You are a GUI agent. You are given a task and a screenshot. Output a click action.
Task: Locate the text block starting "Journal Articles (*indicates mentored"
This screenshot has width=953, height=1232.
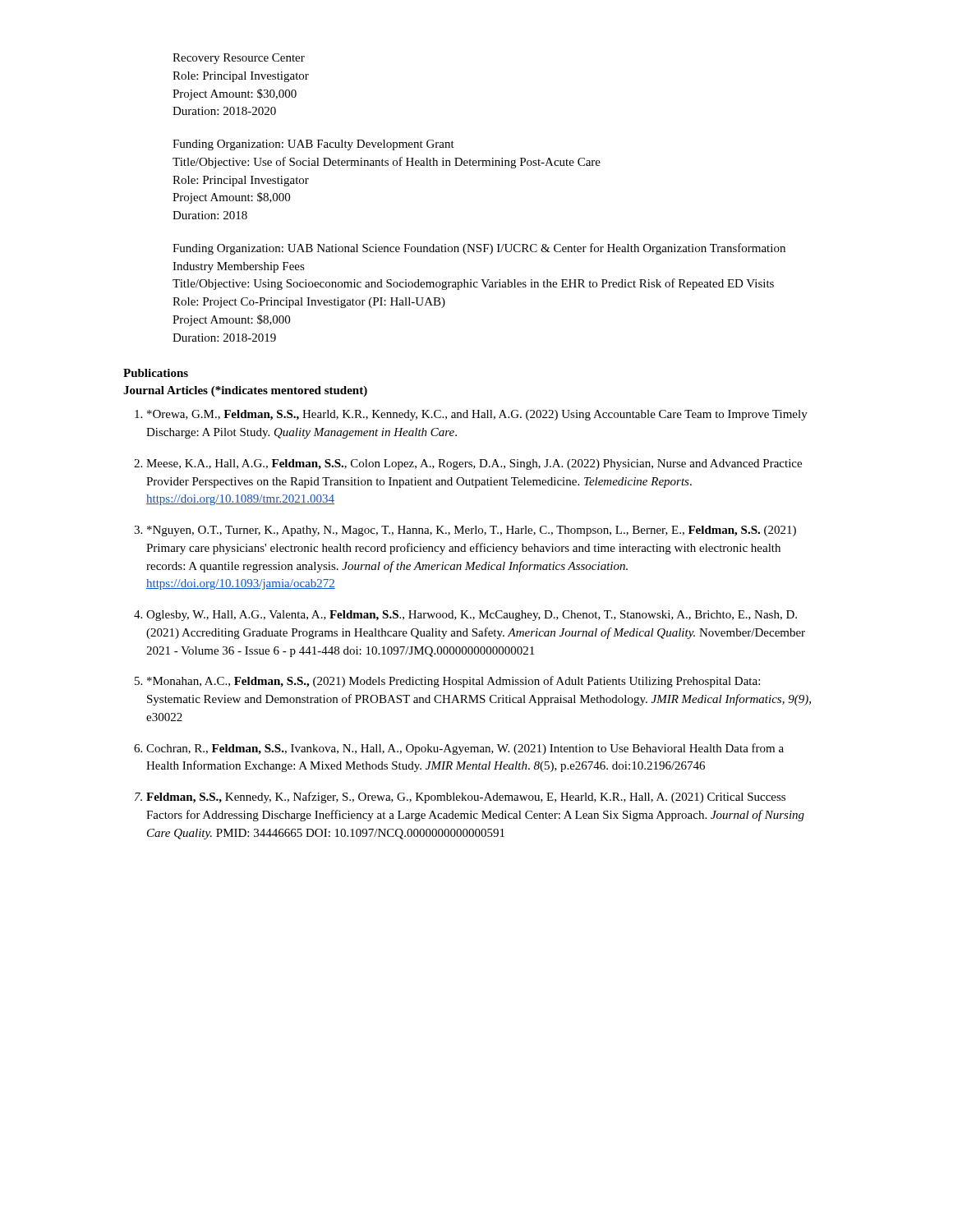coord(245,390)
